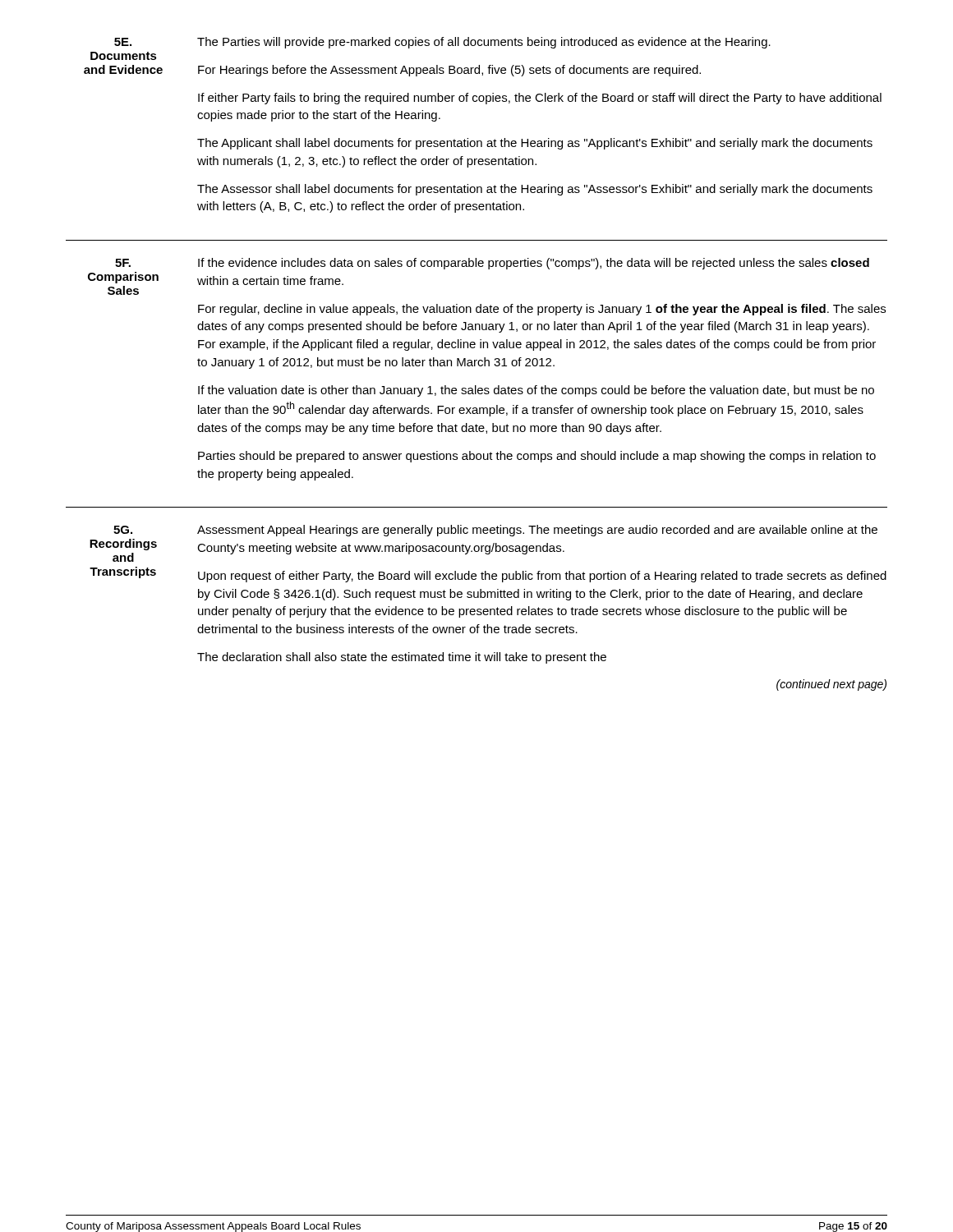Find the text starting "If either Party"
This screenshot has width=953, height=1232.
coord(542,106)
